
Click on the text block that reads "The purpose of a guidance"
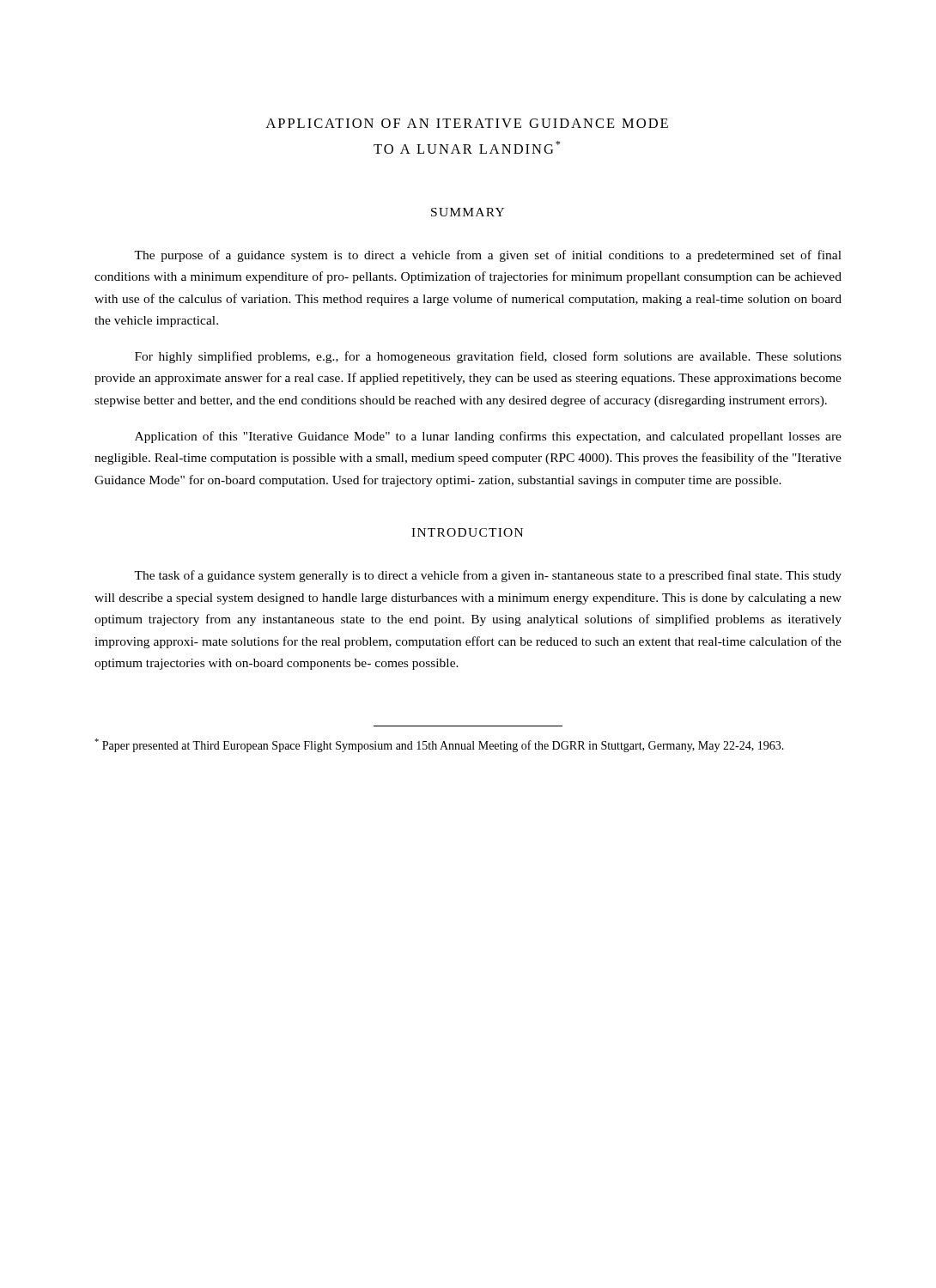(468, 367)
